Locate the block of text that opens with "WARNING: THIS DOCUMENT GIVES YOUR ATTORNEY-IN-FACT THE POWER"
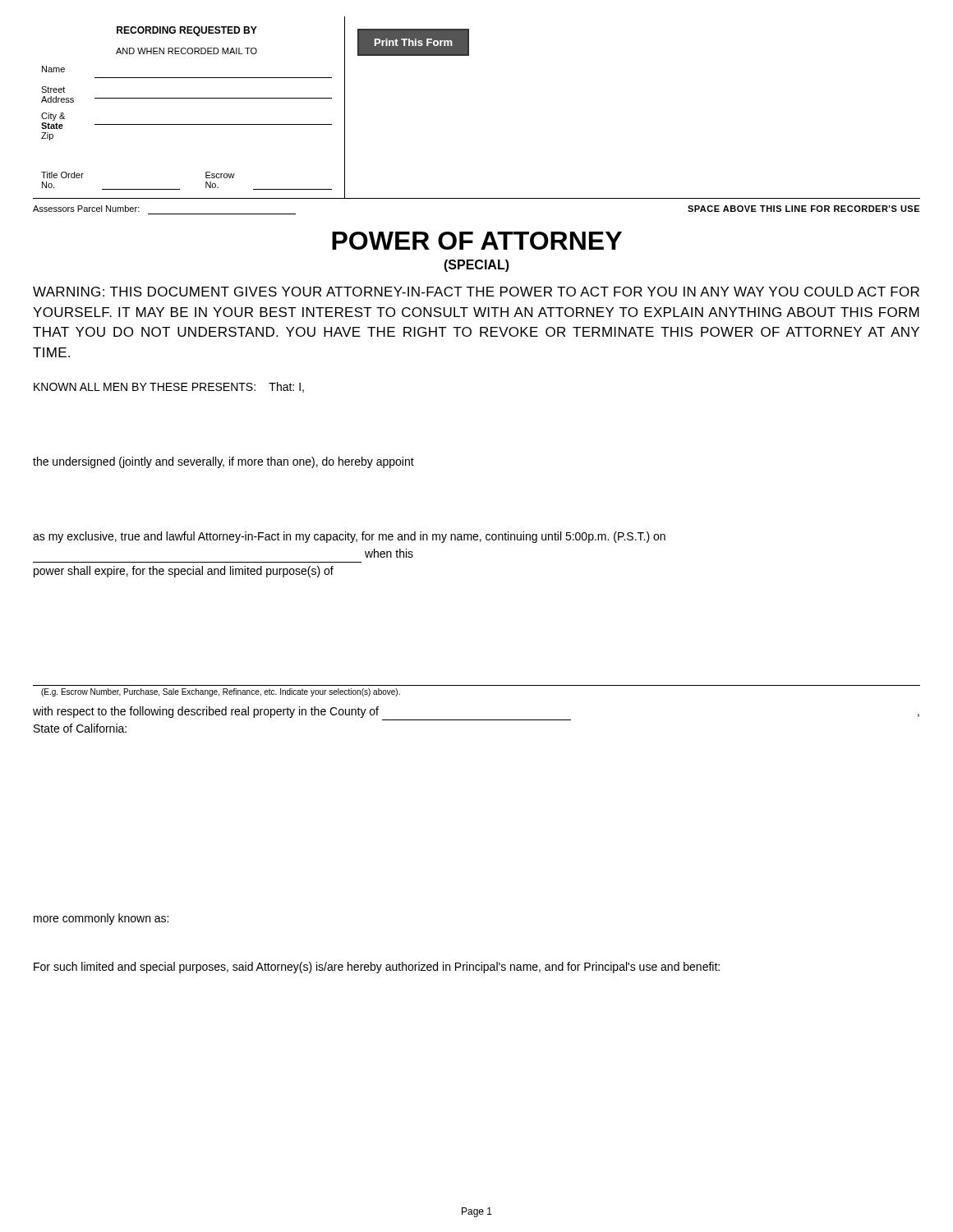This screenshot has width=953, height=1232. (x=476, y=322)
